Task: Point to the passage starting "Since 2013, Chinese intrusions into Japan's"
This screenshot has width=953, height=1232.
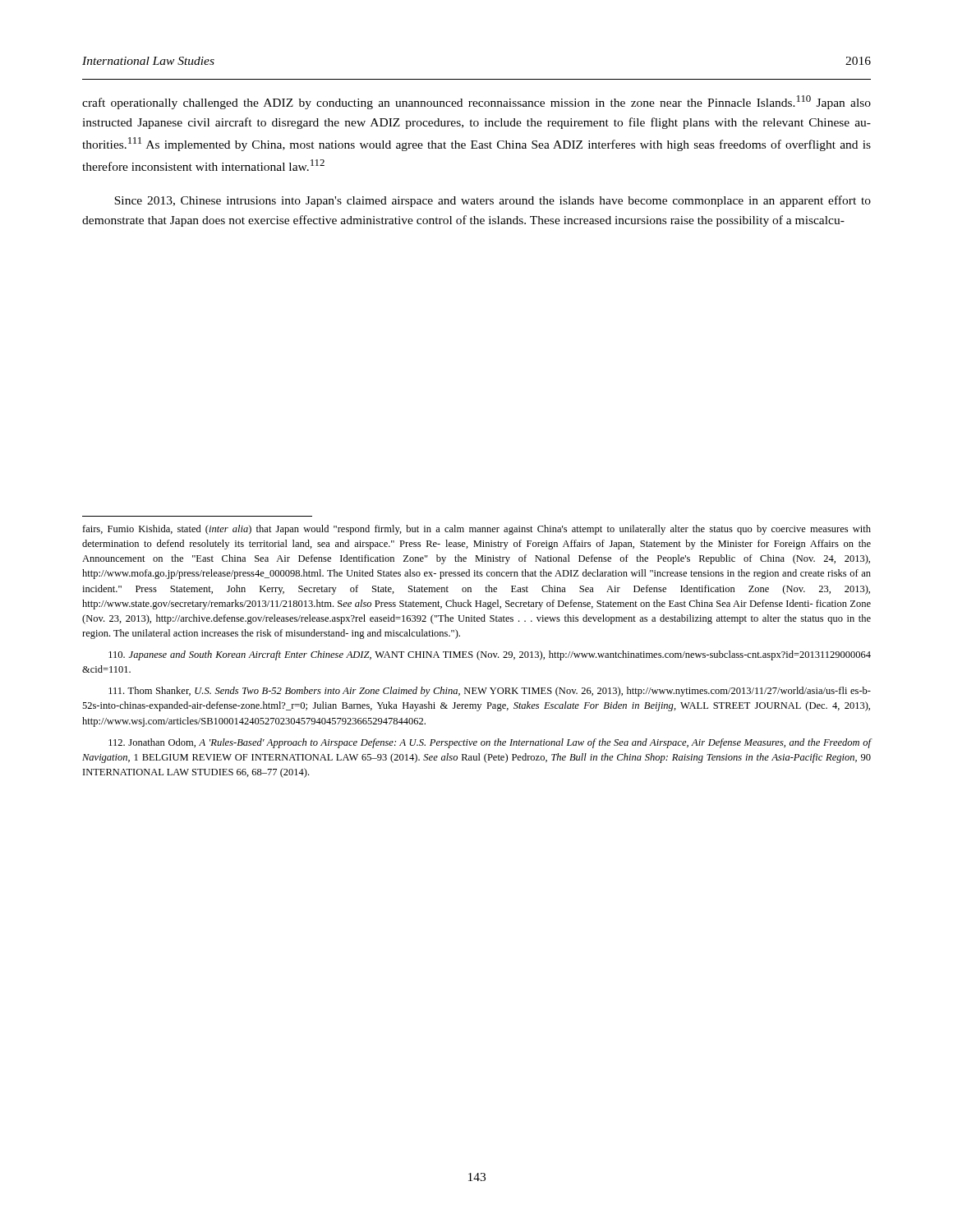Action: 476,210
